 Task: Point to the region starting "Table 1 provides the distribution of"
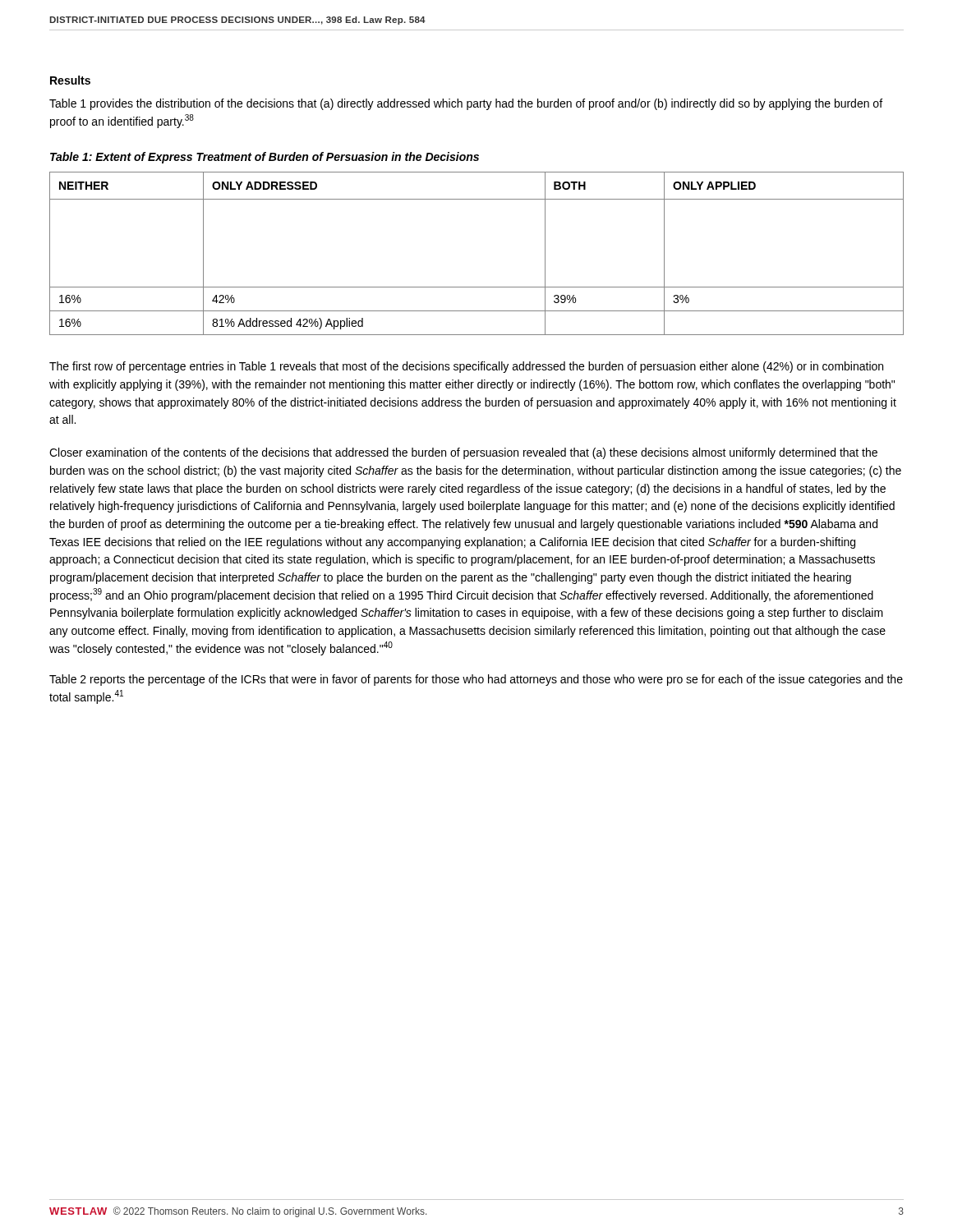point(466,112)
